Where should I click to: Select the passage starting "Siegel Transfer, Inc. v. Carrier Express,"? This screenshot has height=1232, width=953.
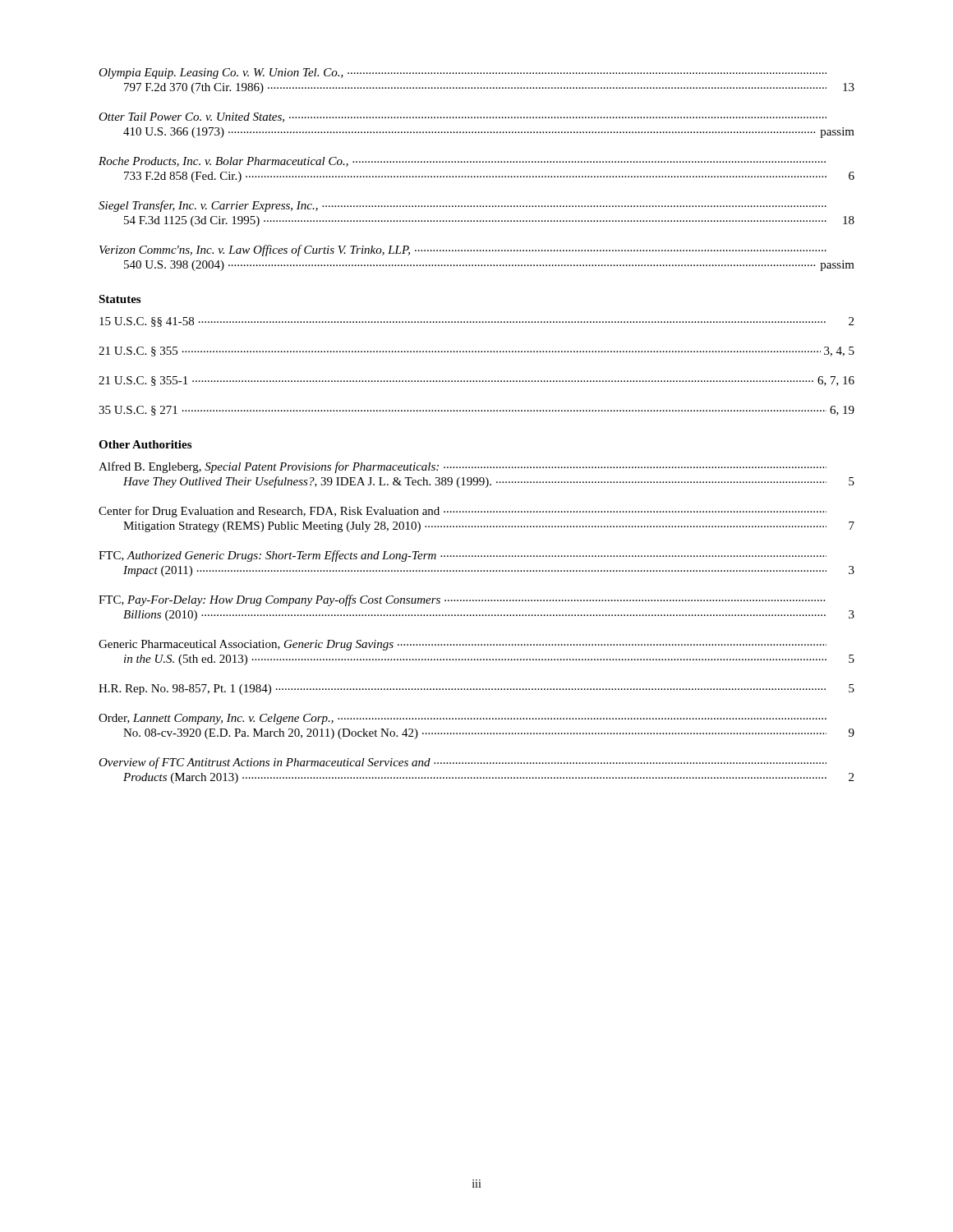click(476, 214)
